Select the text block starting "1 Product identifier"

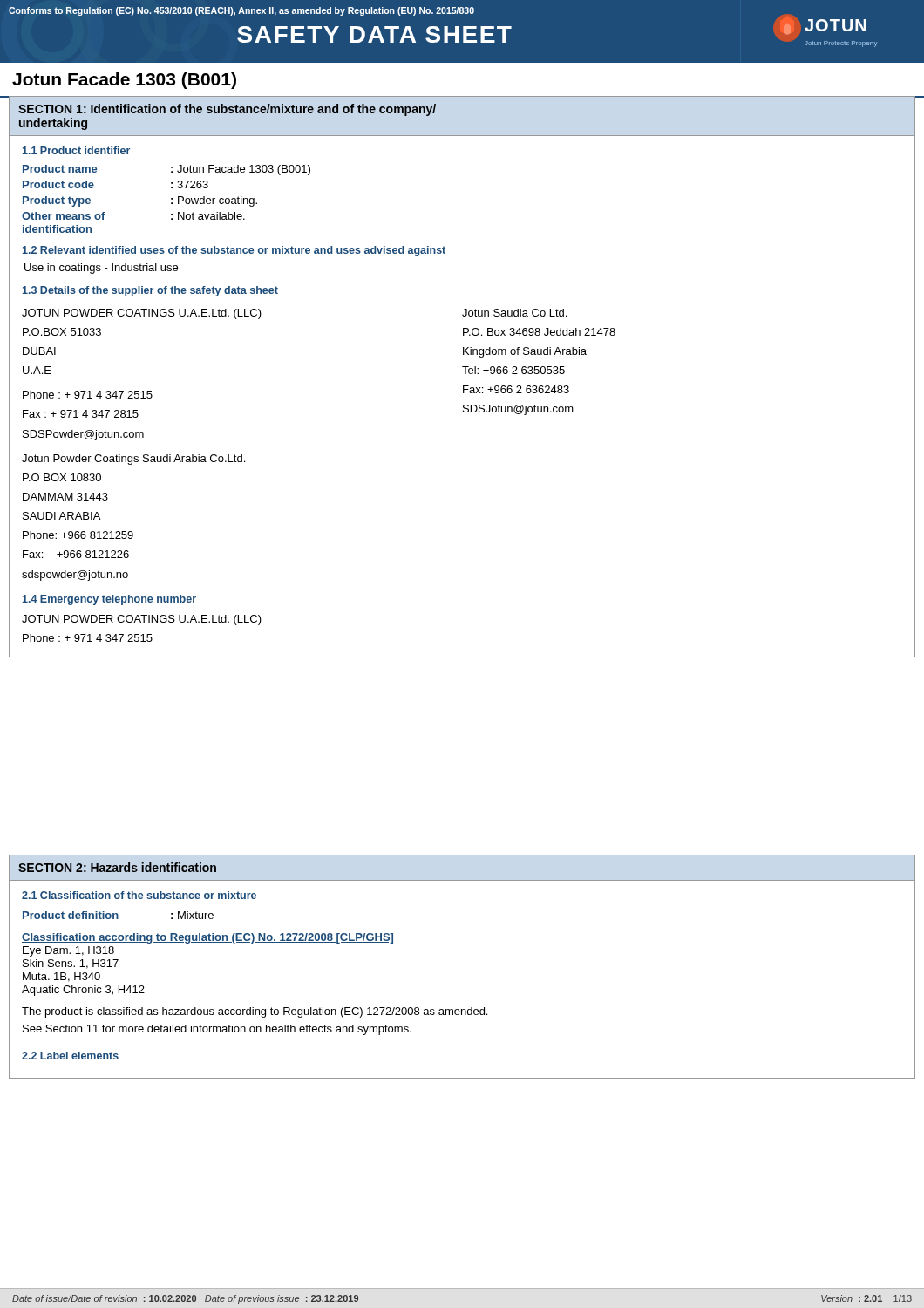pyautogui.click(x=76, y=151)
